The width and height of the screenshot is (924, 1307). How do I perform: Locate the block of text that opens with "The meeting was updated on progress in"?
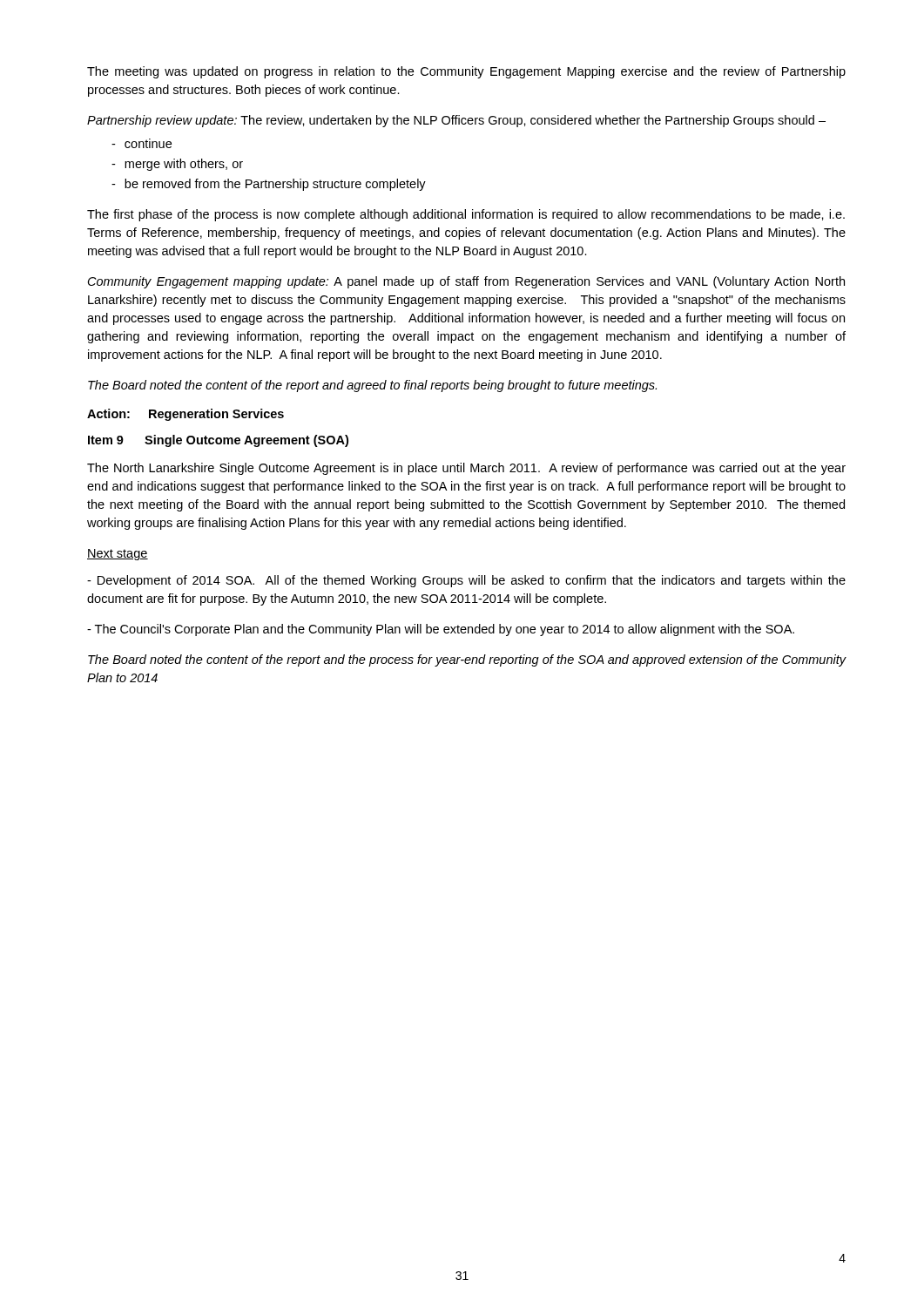tap(466, 81)
